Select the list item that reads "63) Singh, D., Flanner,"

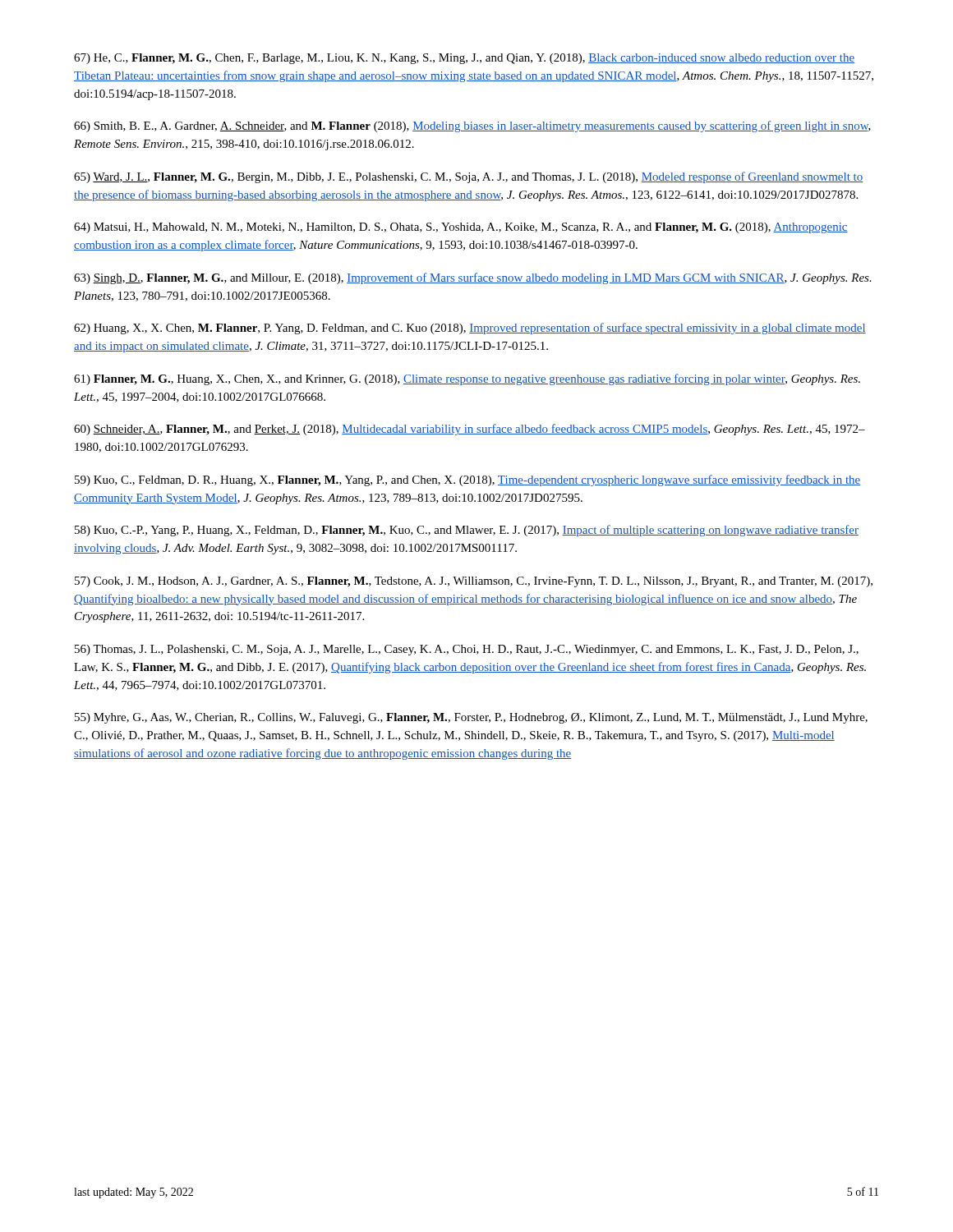[x=473, y=286]
